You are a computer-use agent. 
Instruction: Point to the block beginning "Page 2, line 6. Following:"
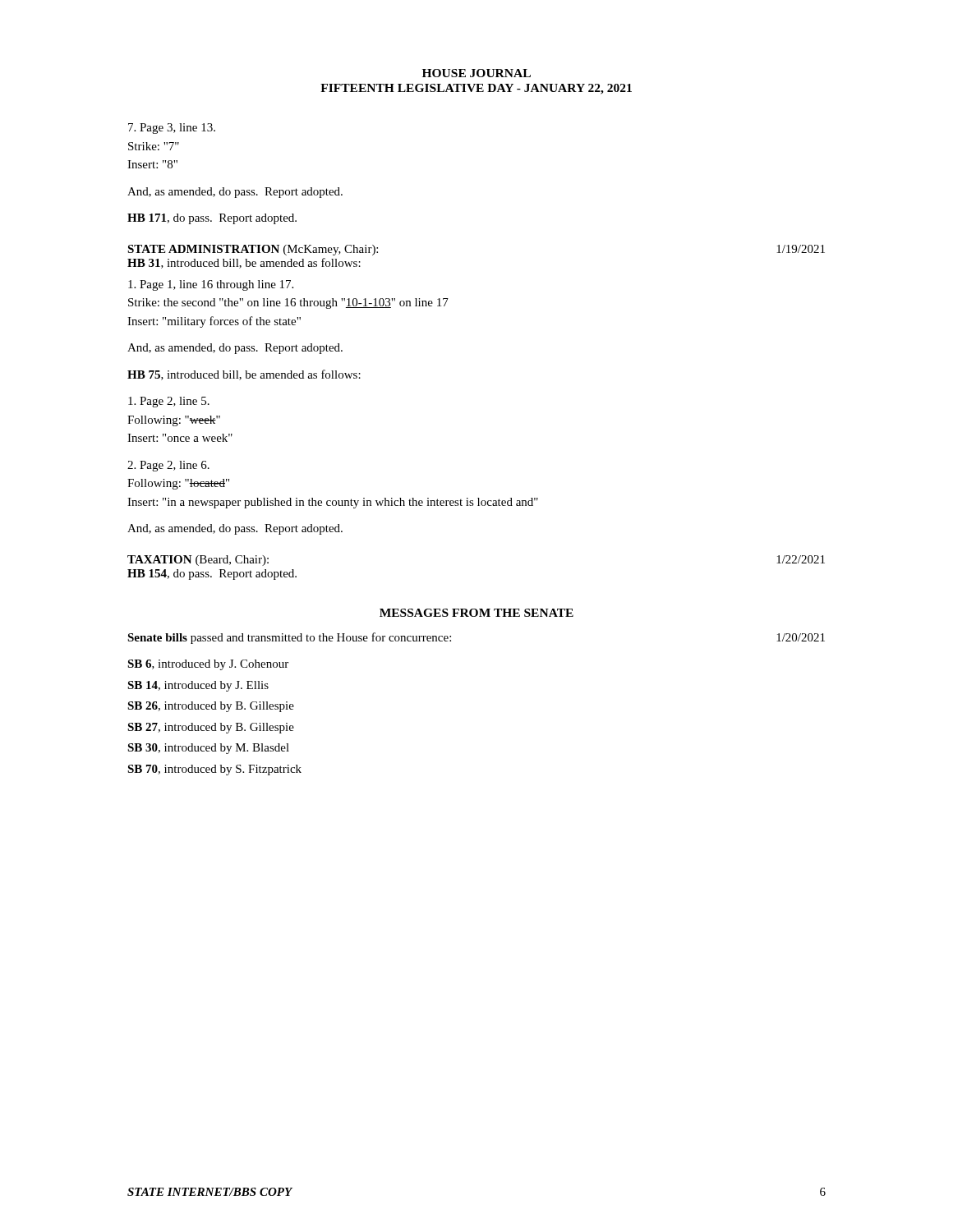click(168, 466)
